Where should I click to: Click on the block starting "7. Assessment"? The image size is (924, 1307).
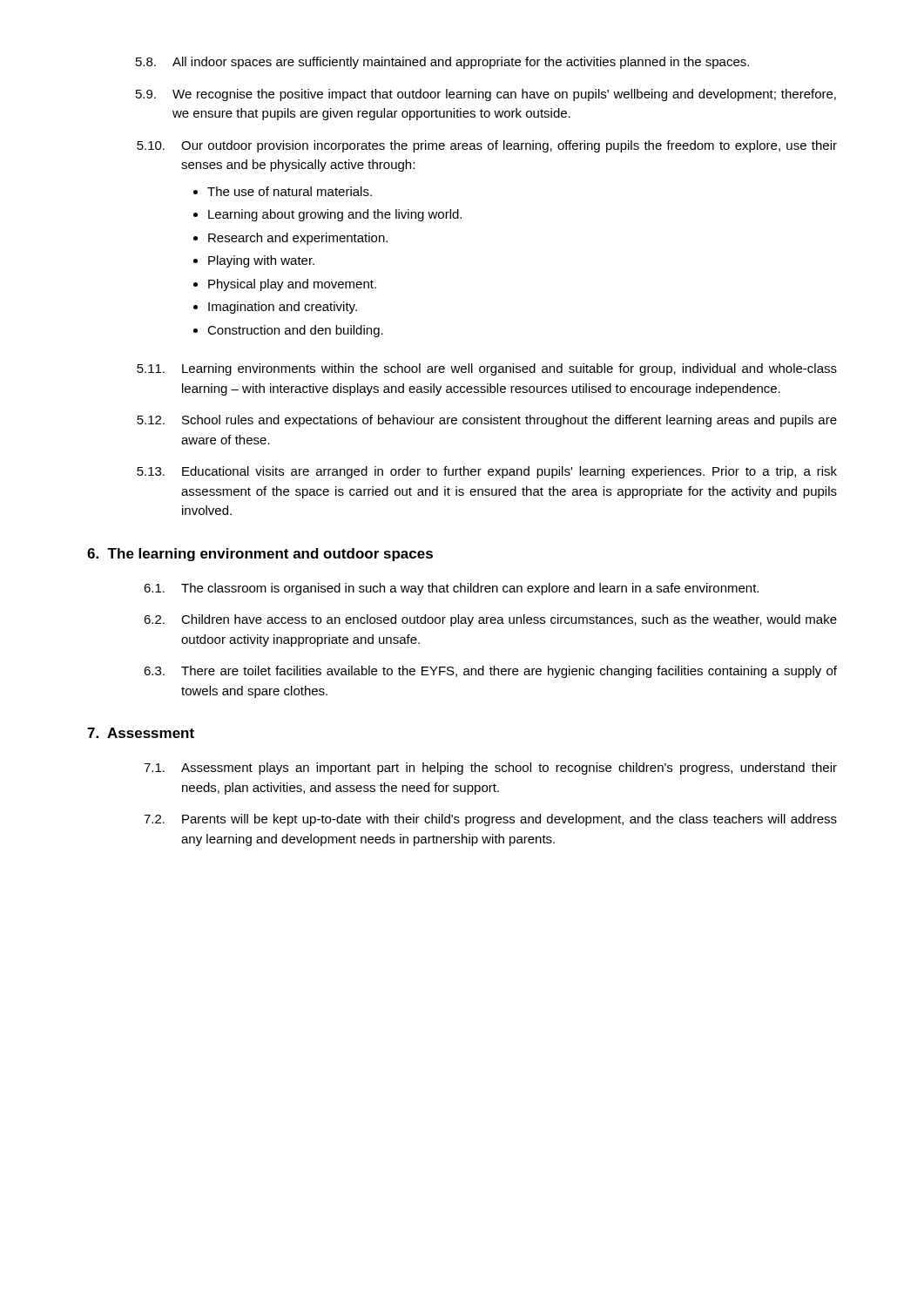141,733
